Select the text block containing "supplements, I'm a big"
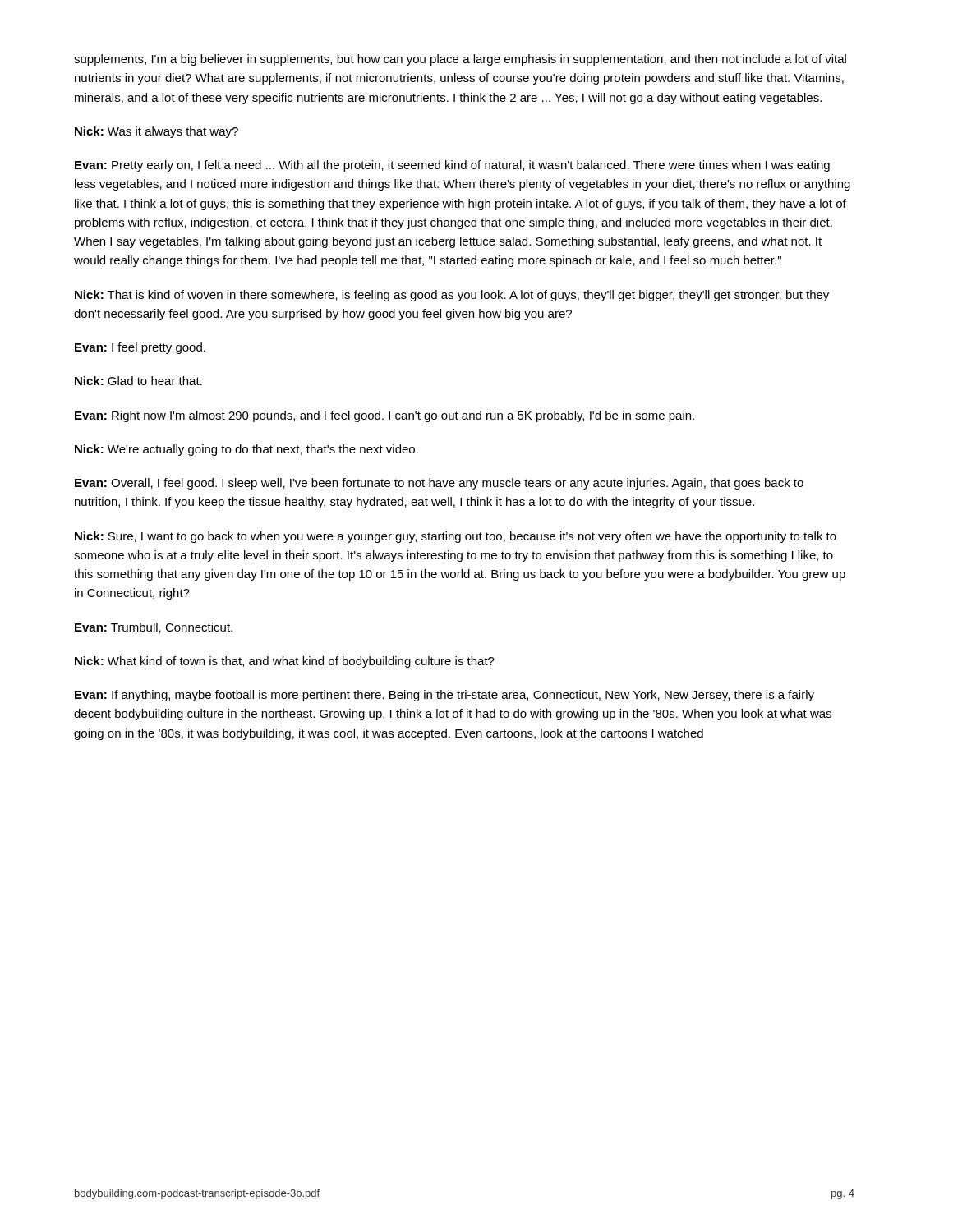 (x=460, y=78)
